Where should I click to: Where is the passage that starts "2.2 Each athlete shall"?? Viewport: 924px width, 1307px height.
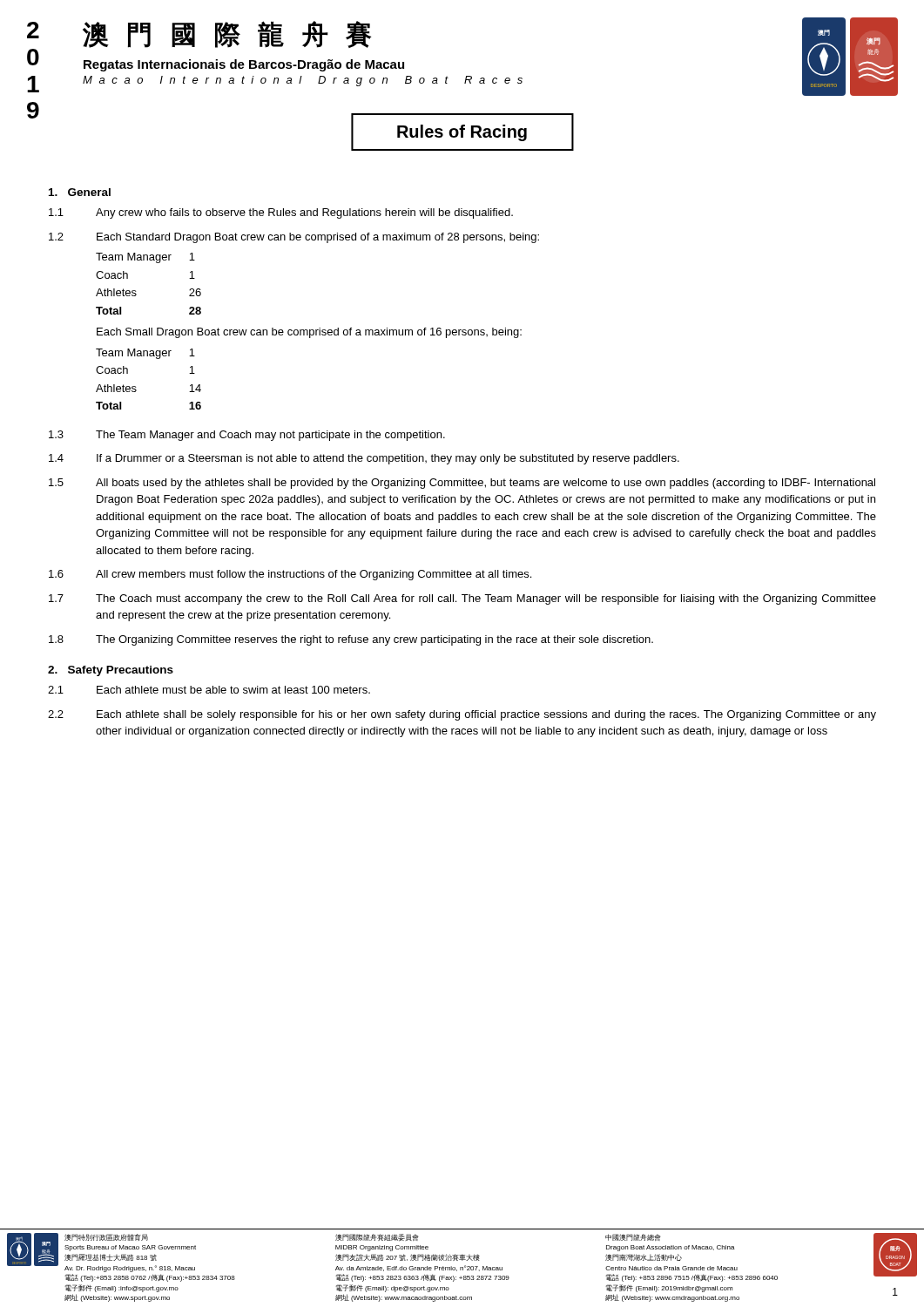point(462,722)
